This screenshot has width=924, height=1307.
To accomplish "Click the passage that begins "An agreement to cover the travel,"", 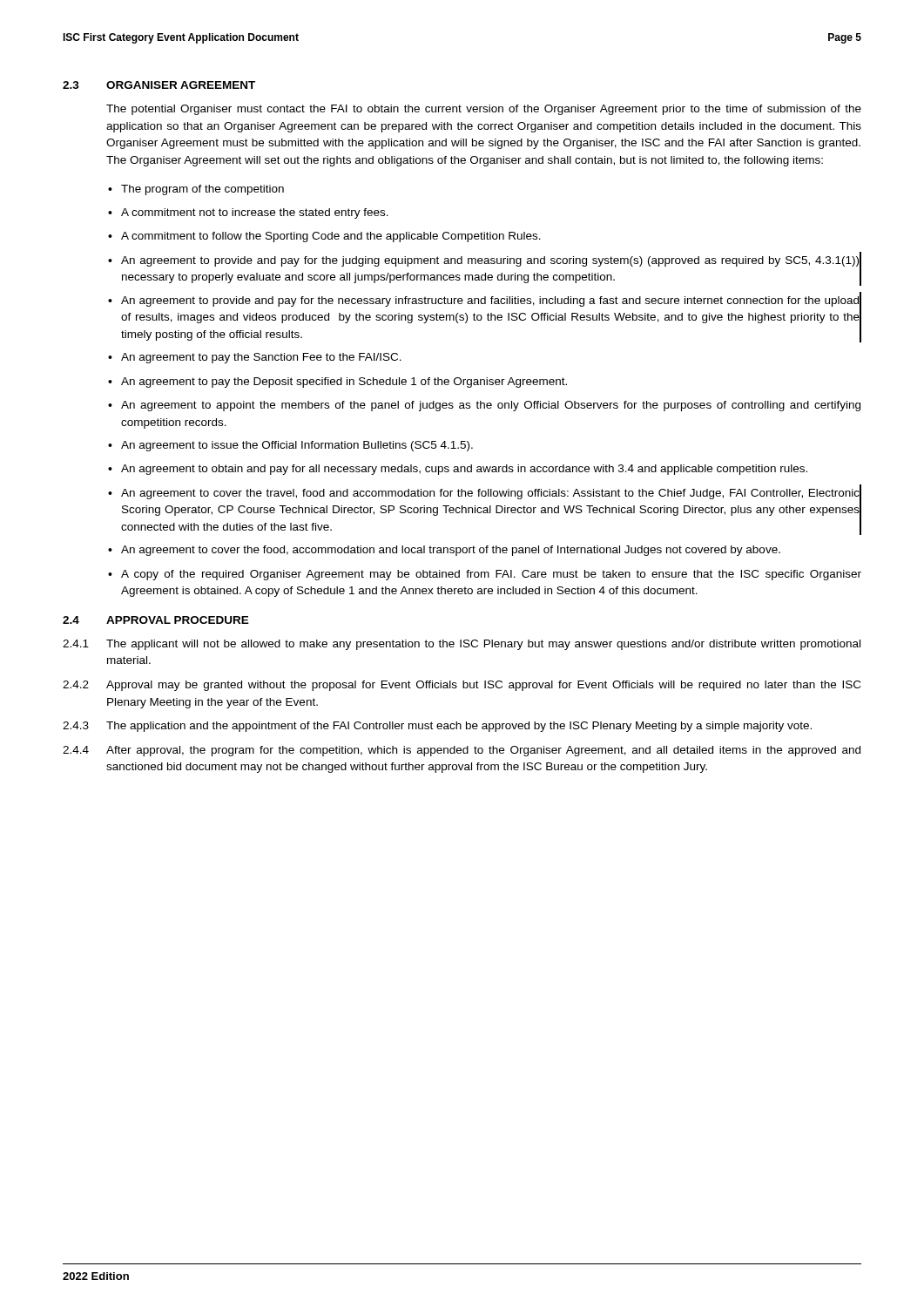I will coord(490,510).
